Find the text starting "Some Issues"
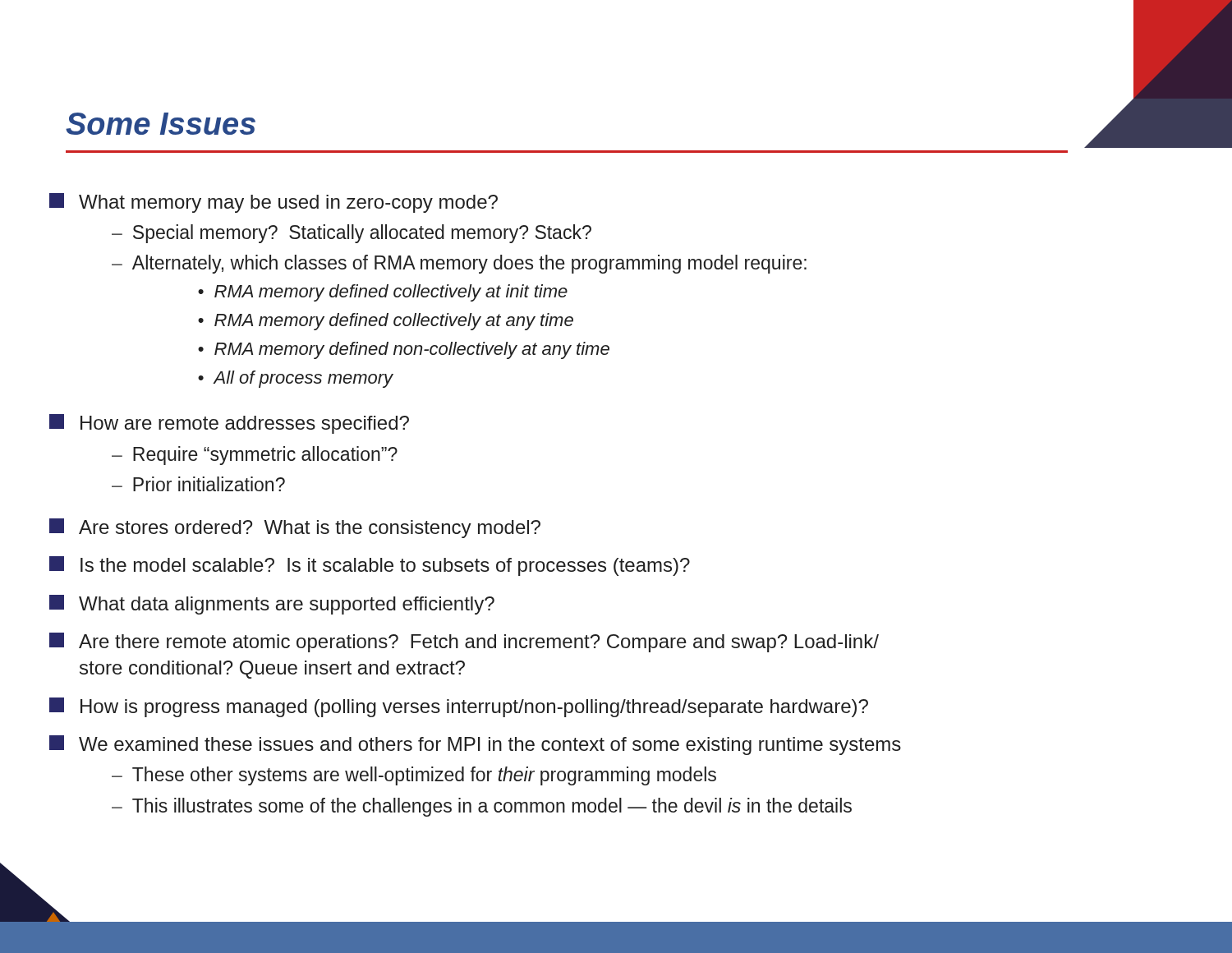 (x=161, y=124)
